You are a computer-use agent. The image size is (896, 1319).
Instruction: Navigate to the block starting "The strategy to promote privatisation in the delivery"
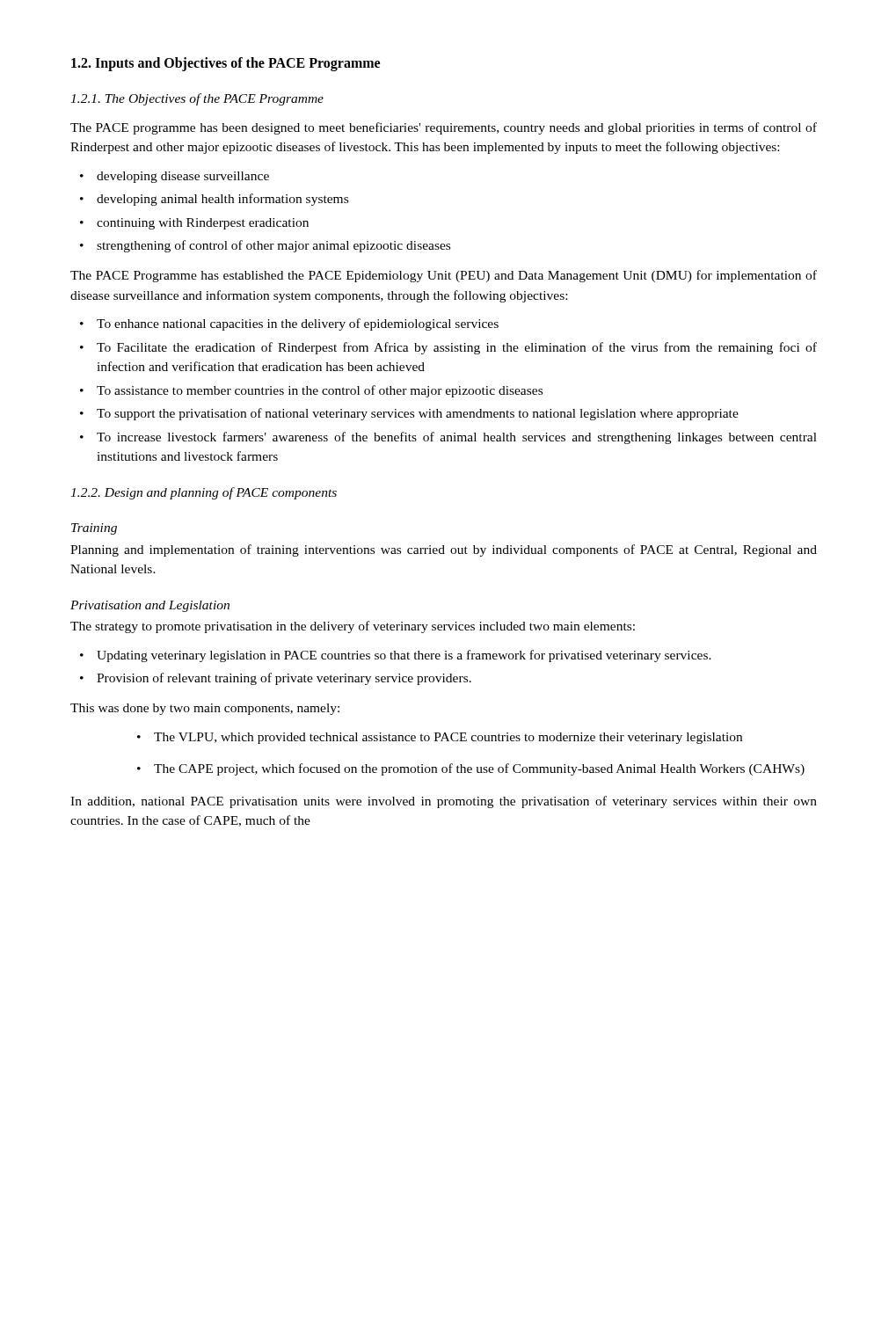(x=353, y=626)
